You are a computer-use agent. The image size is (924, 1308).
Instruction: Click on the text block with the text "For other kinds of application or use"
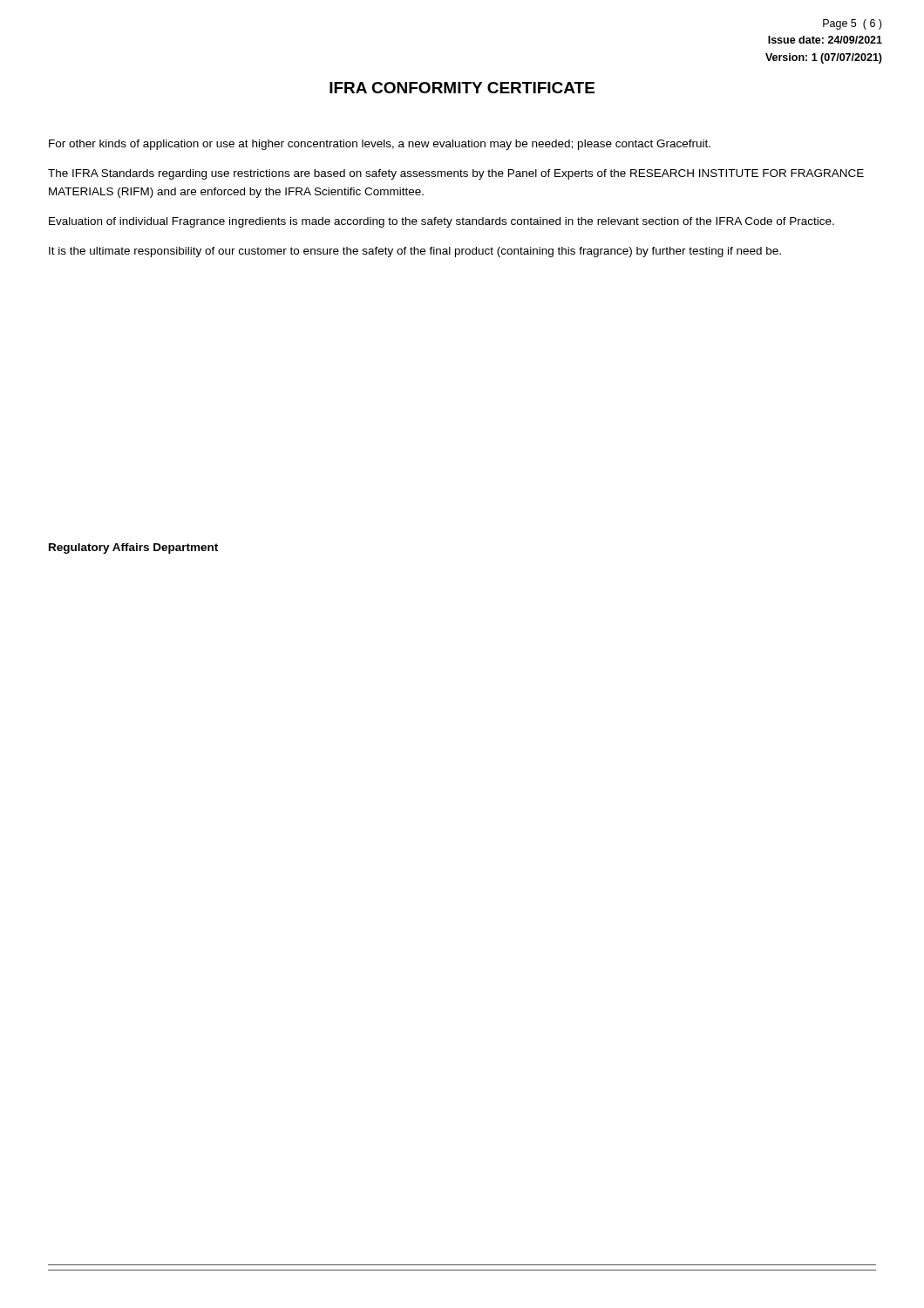pos(462,144)
